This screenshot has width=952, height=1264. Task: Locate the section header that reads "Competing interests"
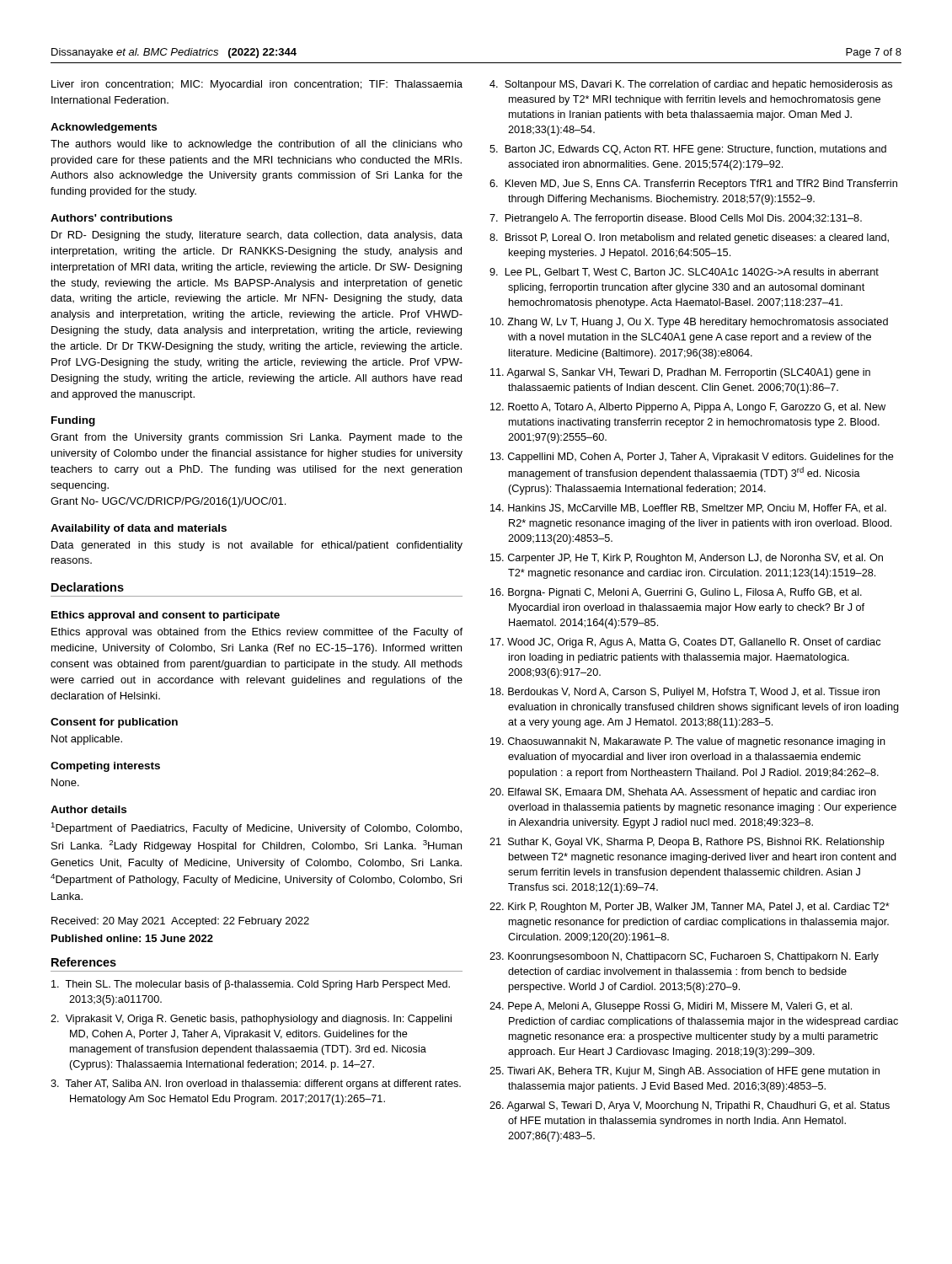(105, 767)
